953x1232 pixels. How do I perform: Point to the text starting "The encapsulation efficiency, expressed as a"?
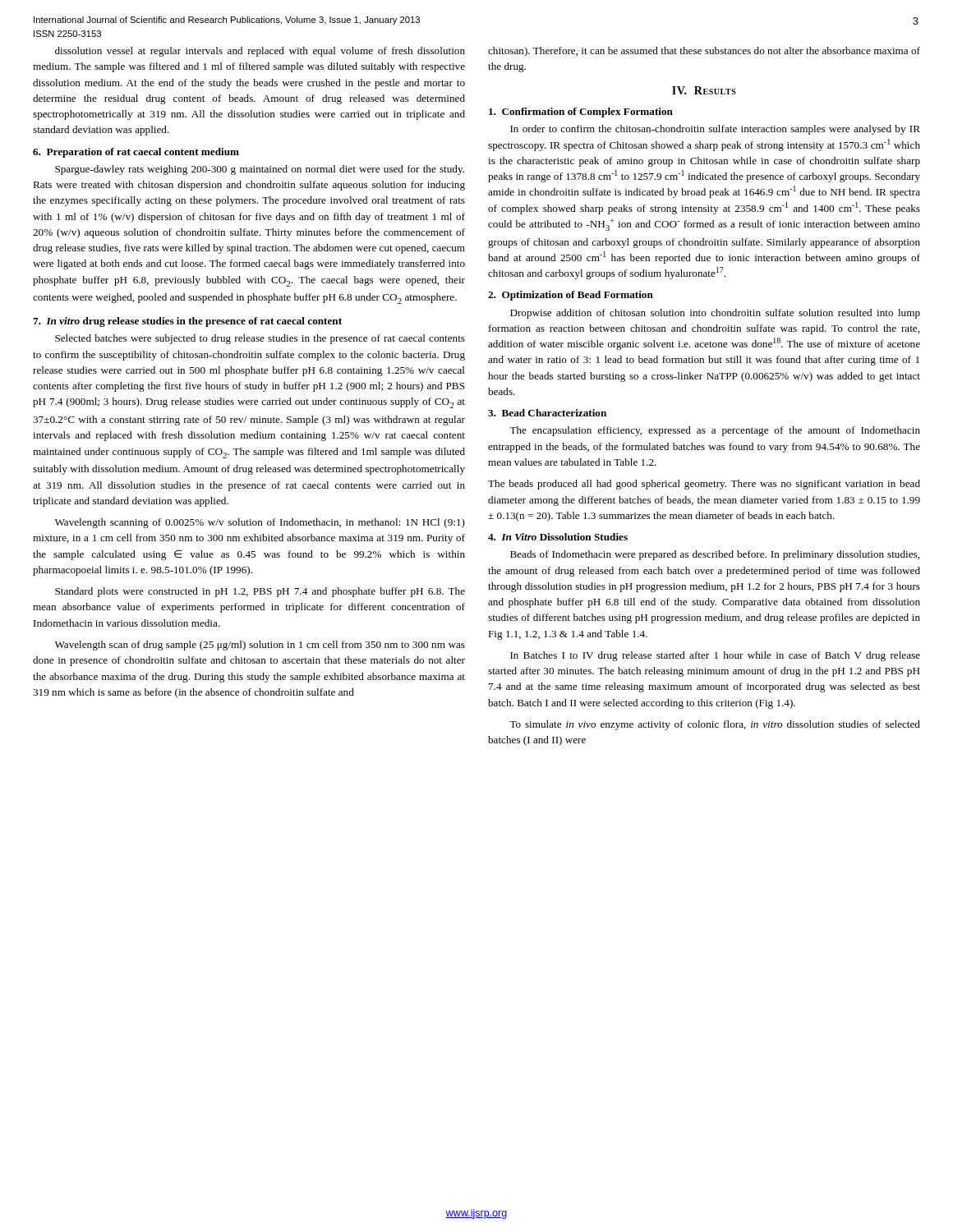click(704, 473)
